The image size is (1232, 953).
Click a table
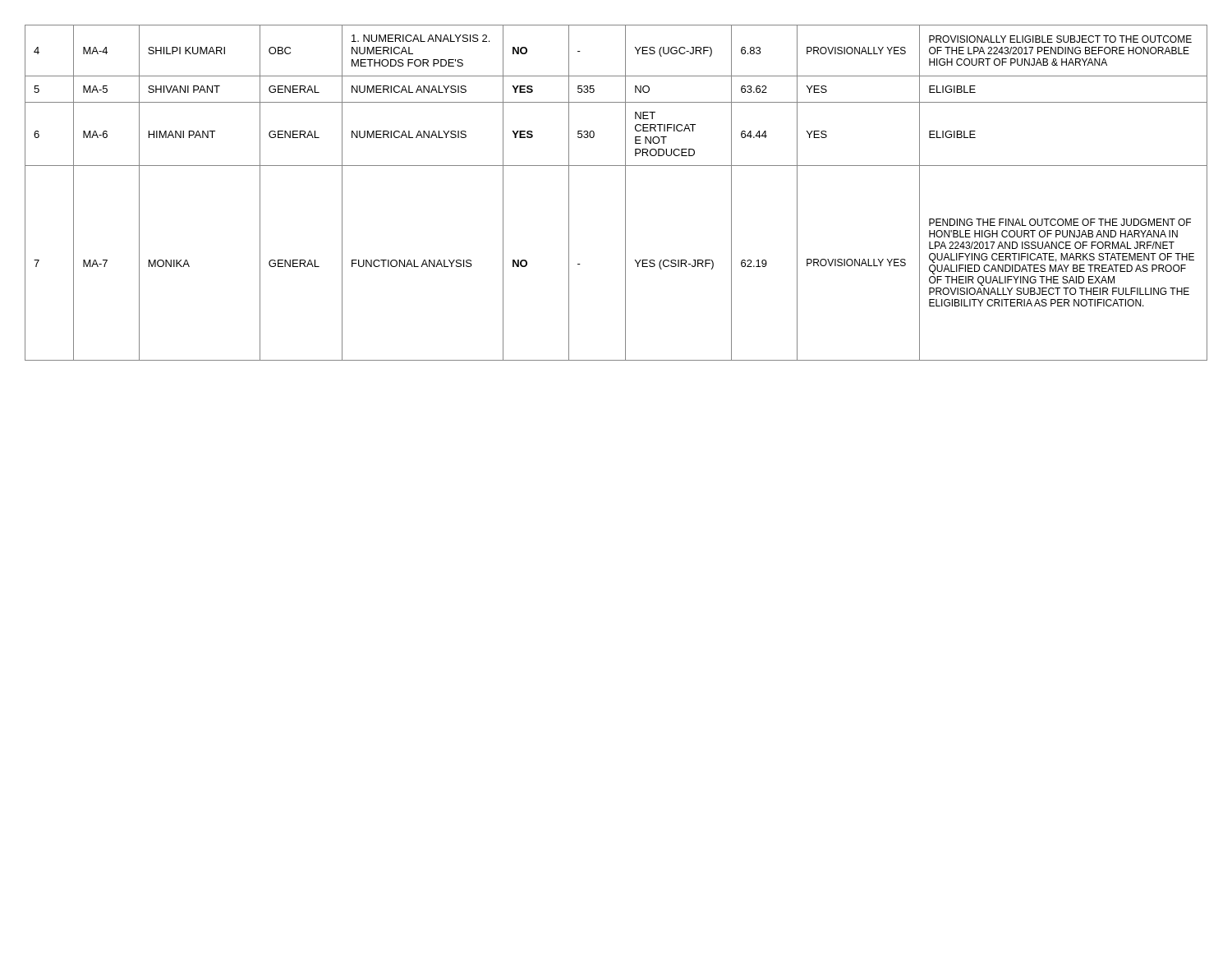(x=616, y=193)
